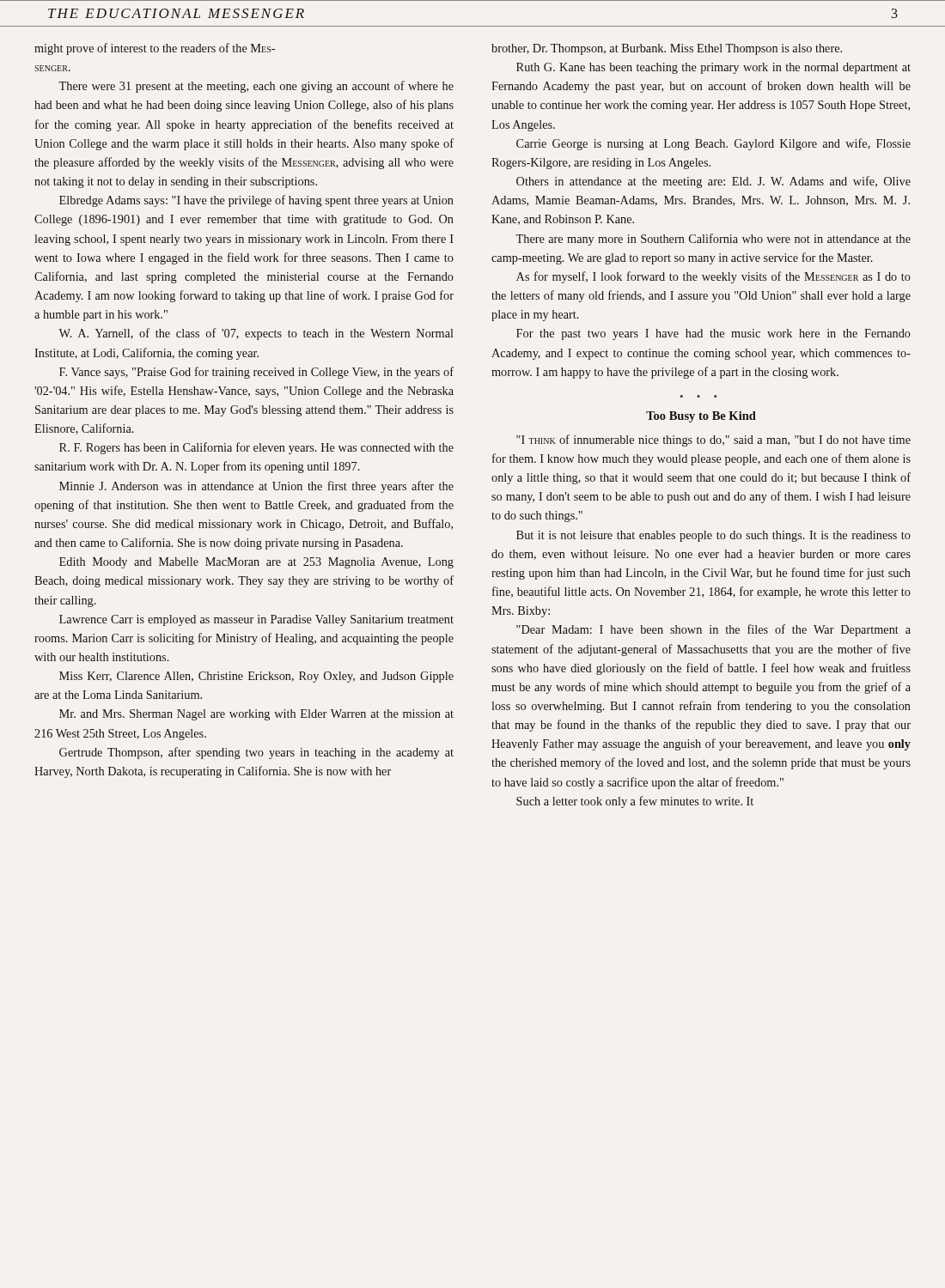Click on the text block that reads ""I think of innumerable nice things to do,""
Image resolution: width=945 pixels, height=1288 pixels.
click(x=701, y=620)
